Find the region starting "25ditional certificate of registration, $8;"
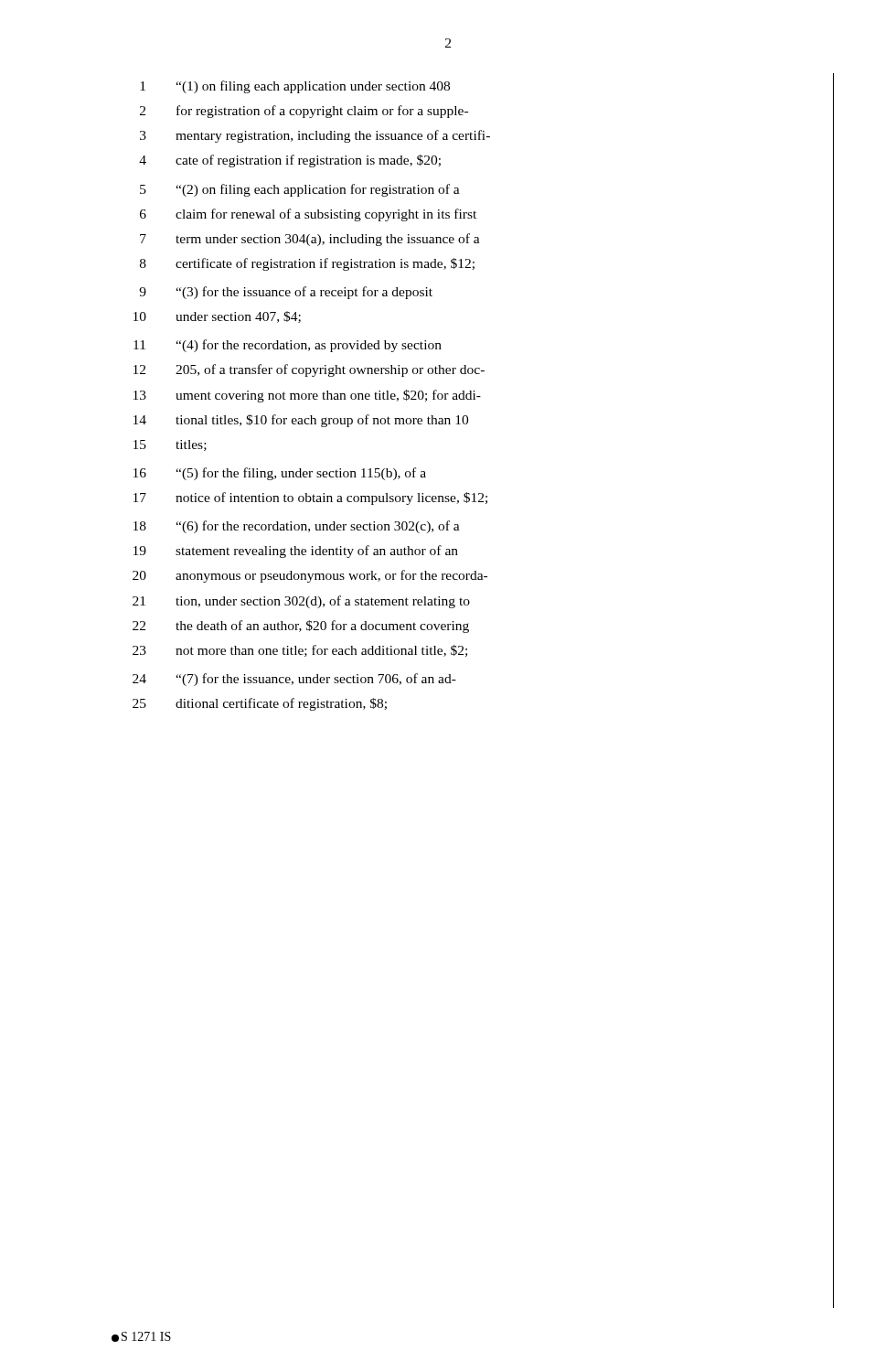896x1372 pixels. point(260,704)
